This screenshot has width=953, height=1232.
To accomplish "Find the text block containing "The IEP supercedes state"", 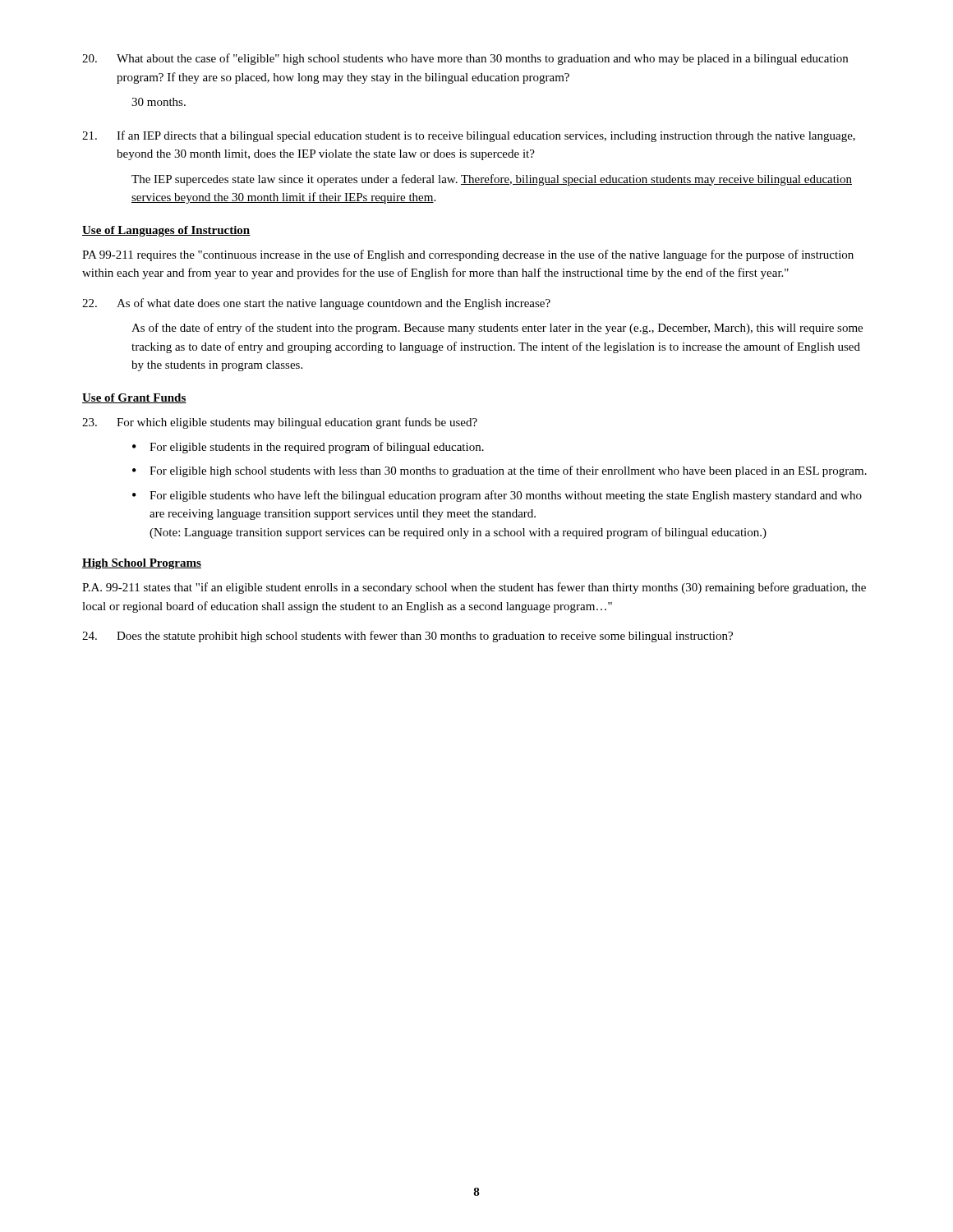I will click(x=492, y=188).
